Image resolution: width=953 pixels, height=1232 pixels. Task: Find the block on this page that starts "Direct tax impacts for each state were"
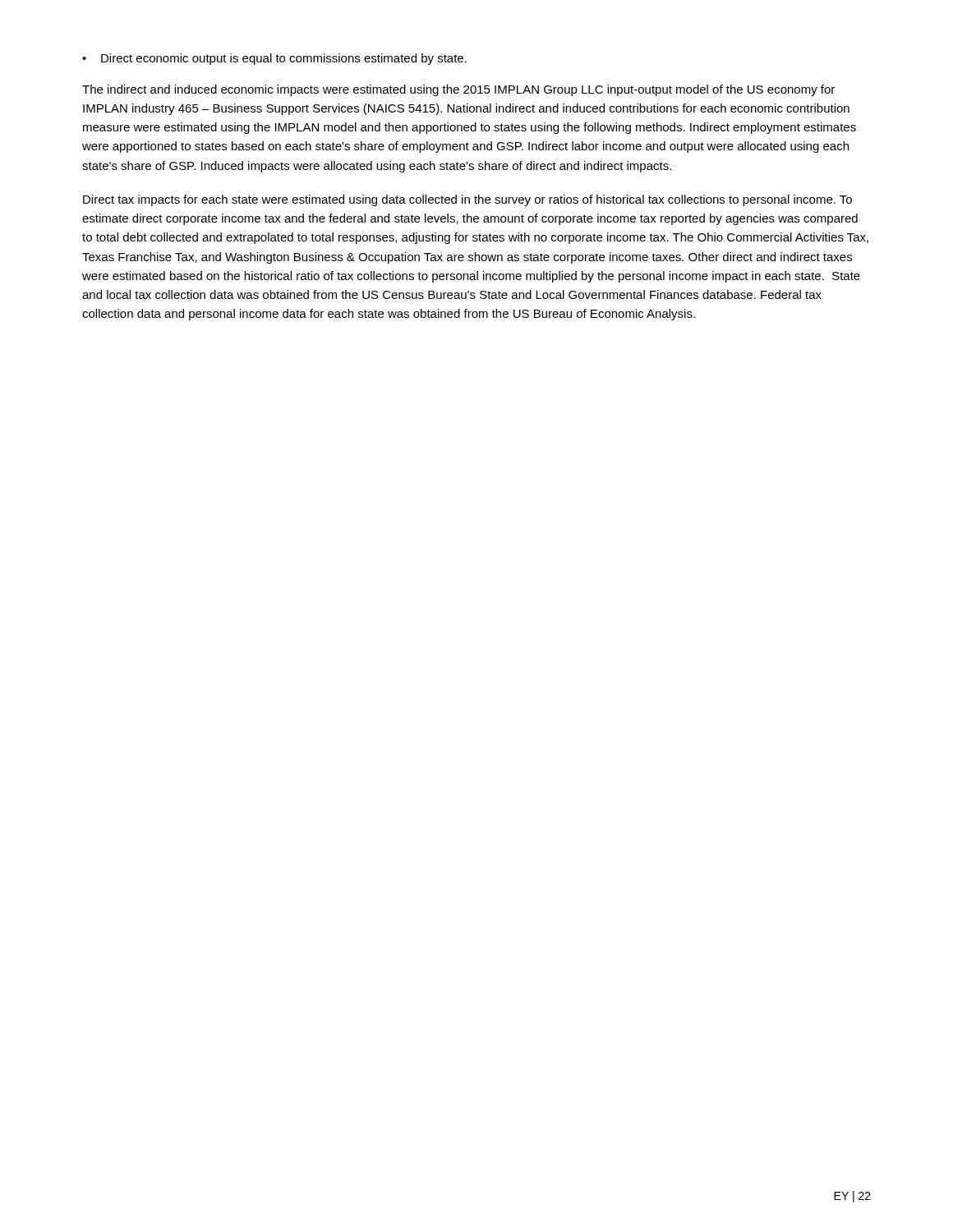[x=476, y=256]
